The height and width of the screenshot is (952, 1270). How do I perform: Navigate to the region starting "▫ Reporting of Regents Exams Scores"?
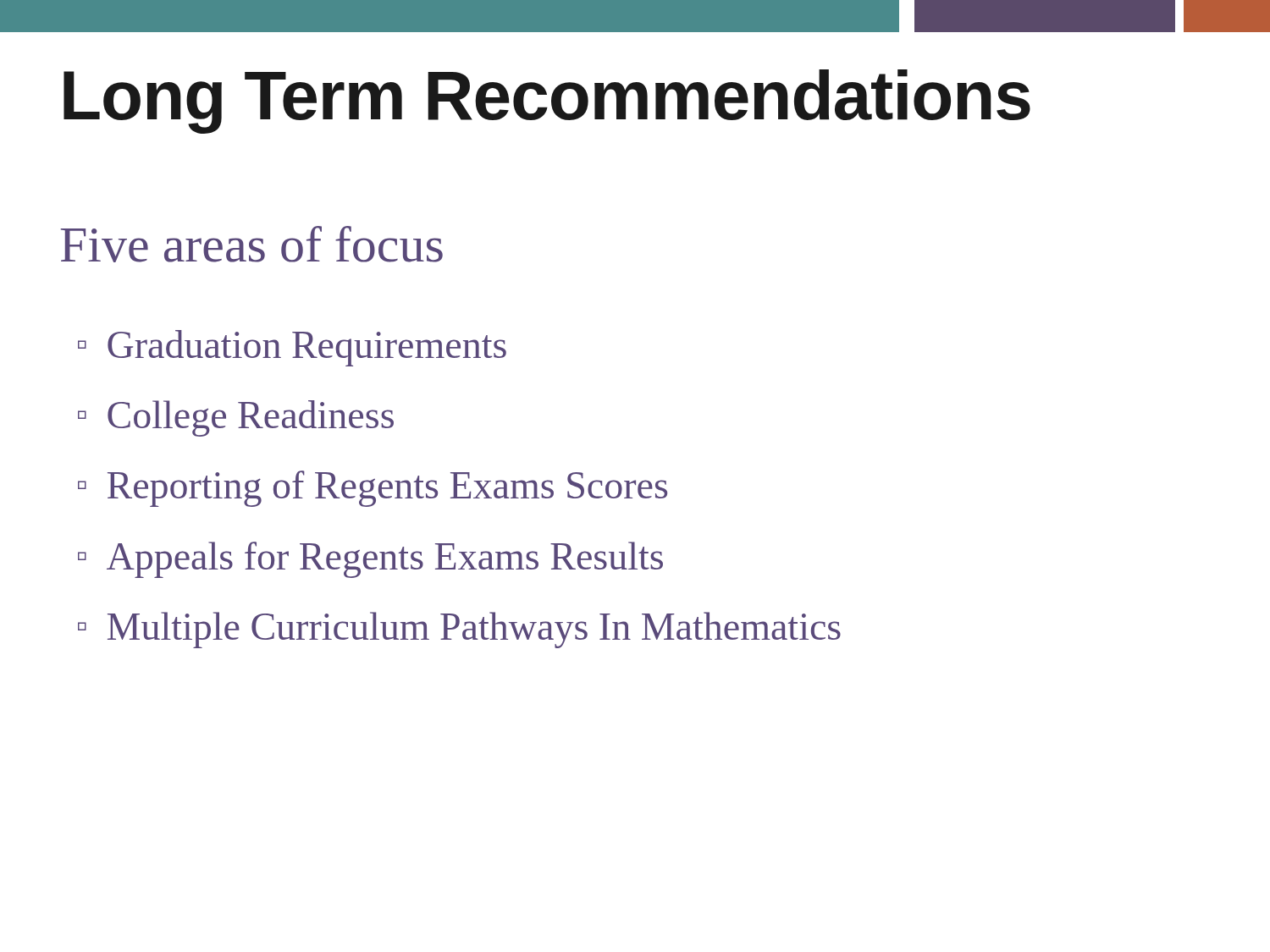click(x=372, y=486)
